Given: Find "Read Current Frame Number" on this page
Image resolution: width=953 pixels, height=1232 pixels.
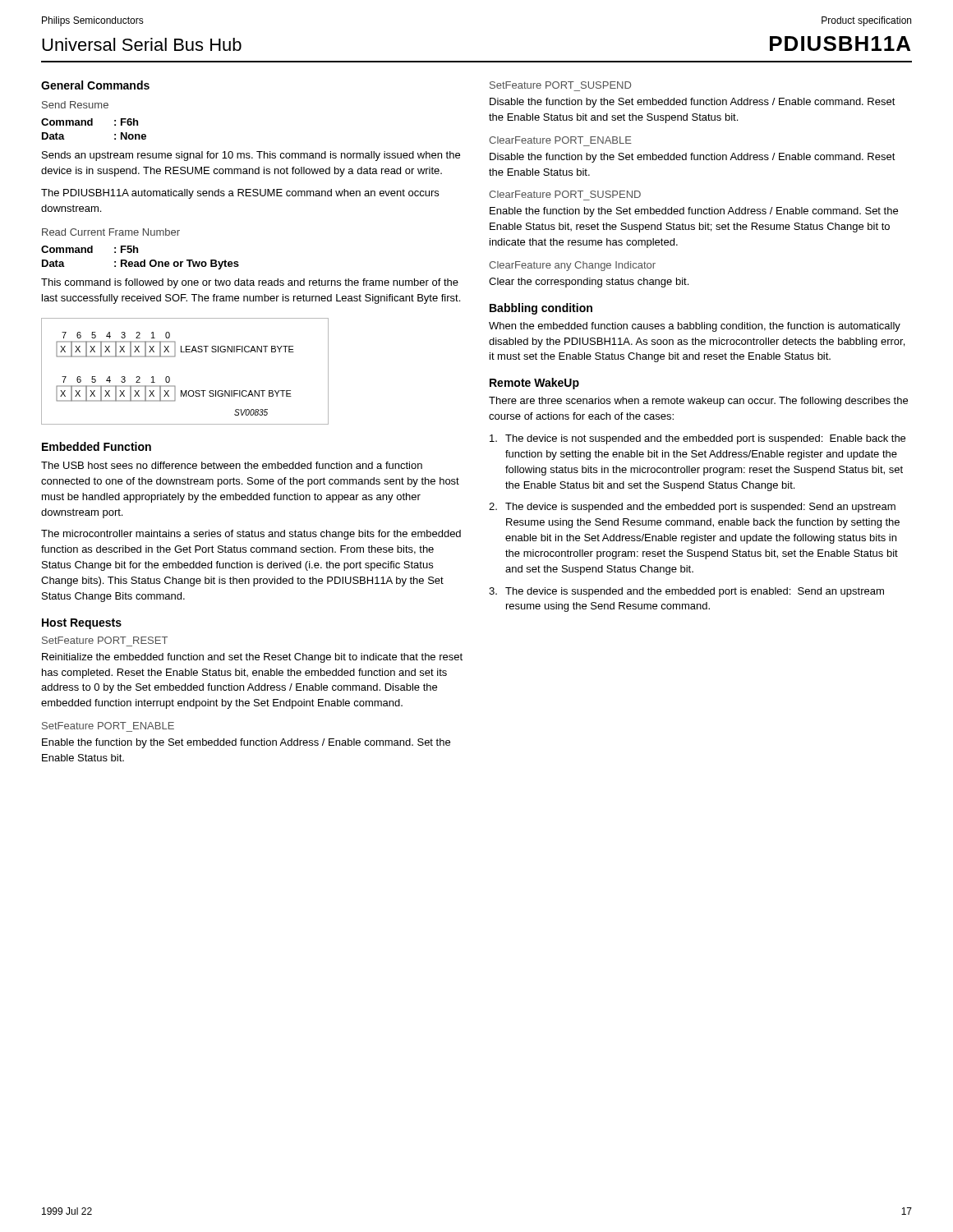Looking at the screenshot, I should pos(111,232).
